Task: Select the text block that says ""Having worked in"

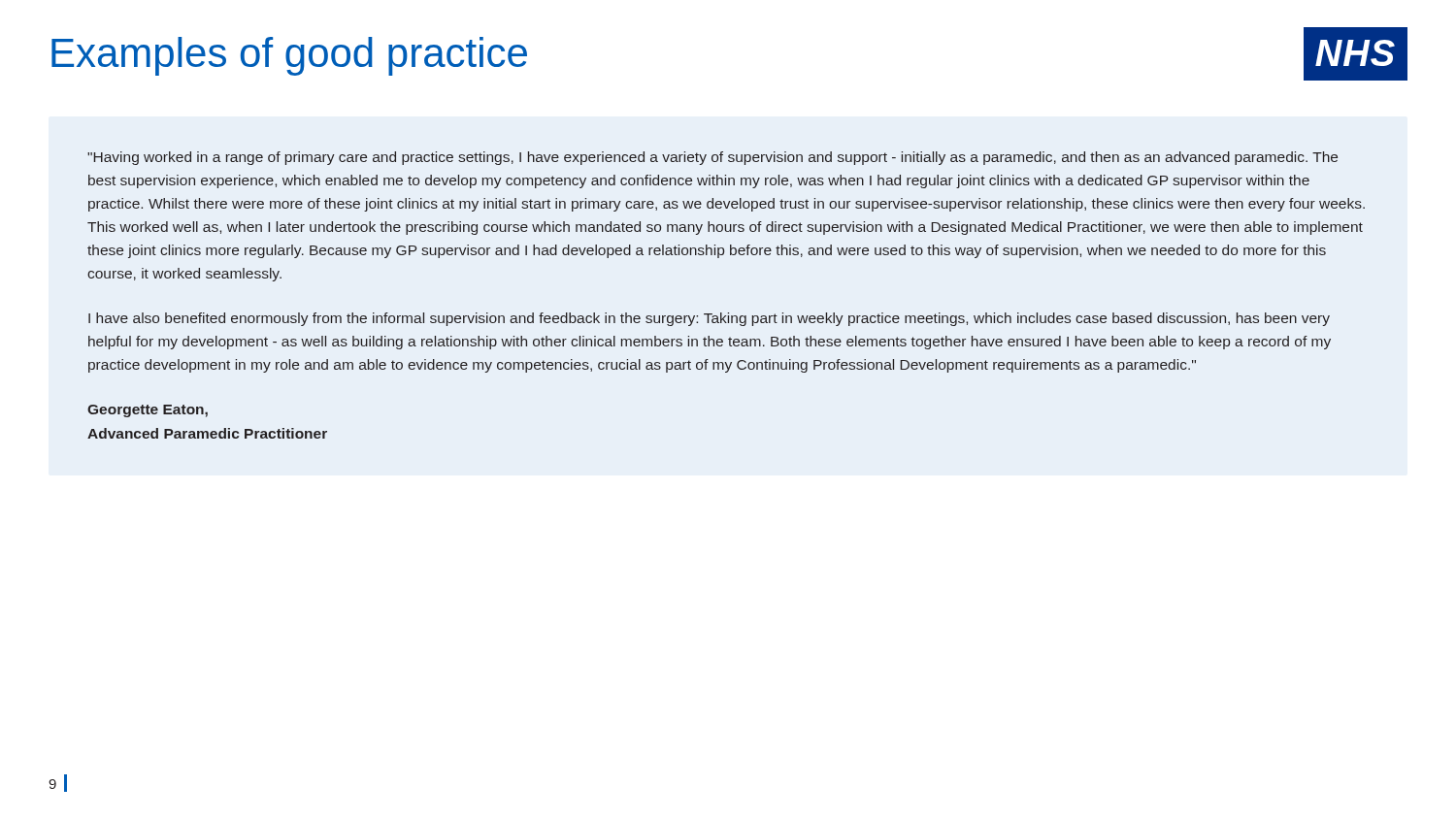Action: [727, 215]
